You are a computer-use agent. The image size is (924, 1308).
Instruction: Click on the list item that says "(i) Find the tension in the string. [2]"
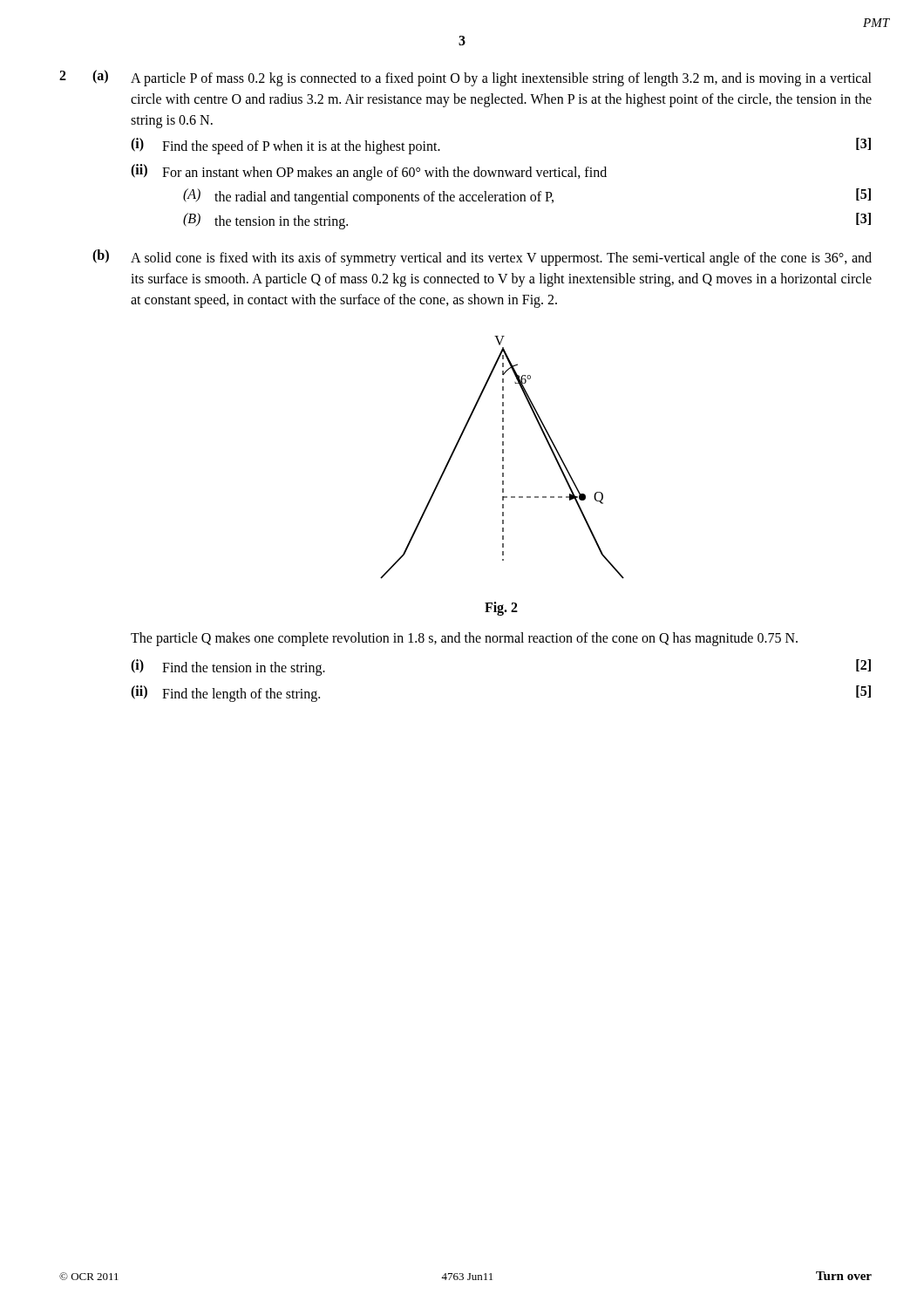click(244, 668)
